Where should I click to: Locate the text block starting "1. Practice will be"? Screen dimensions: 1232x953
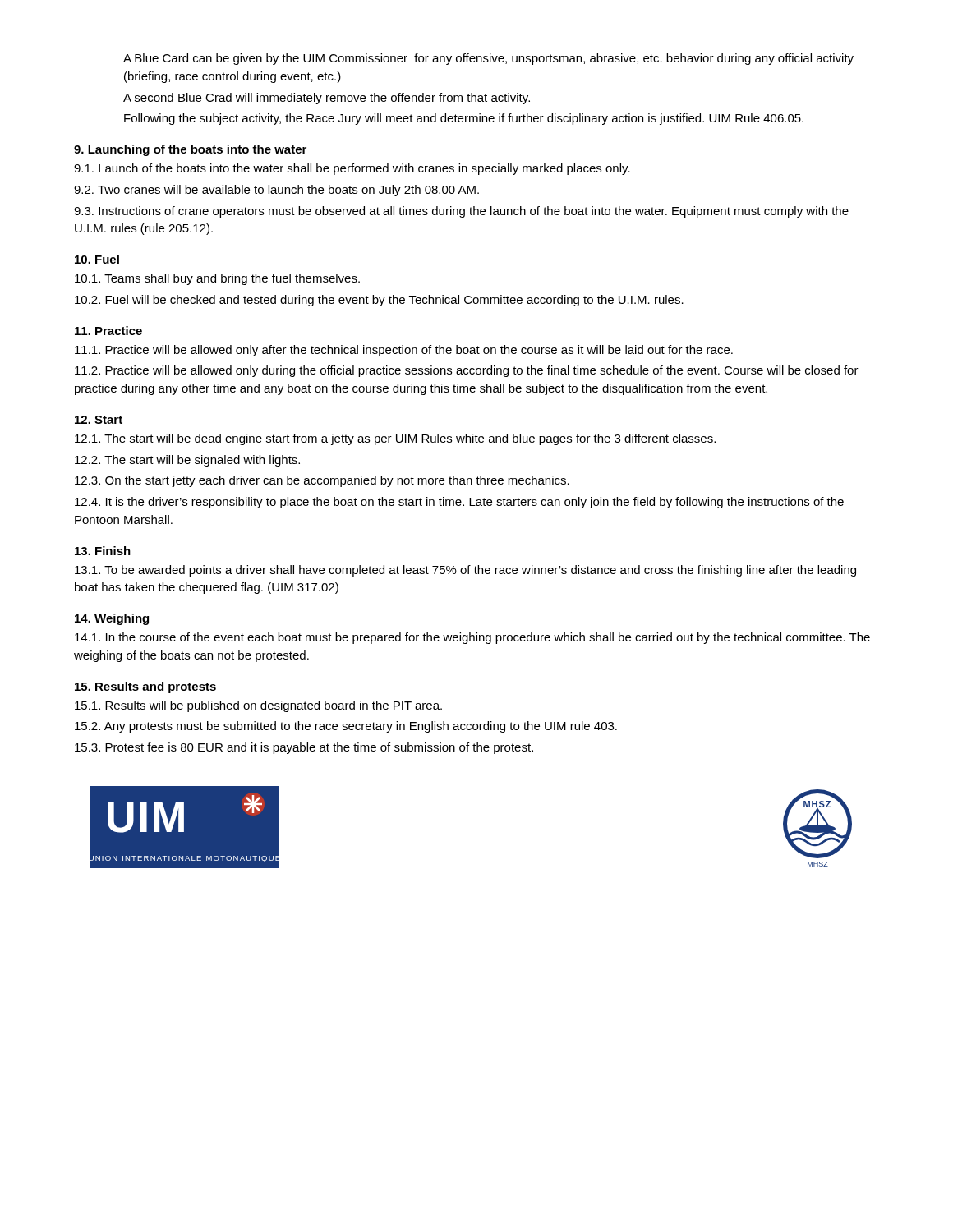coord(476,369)
